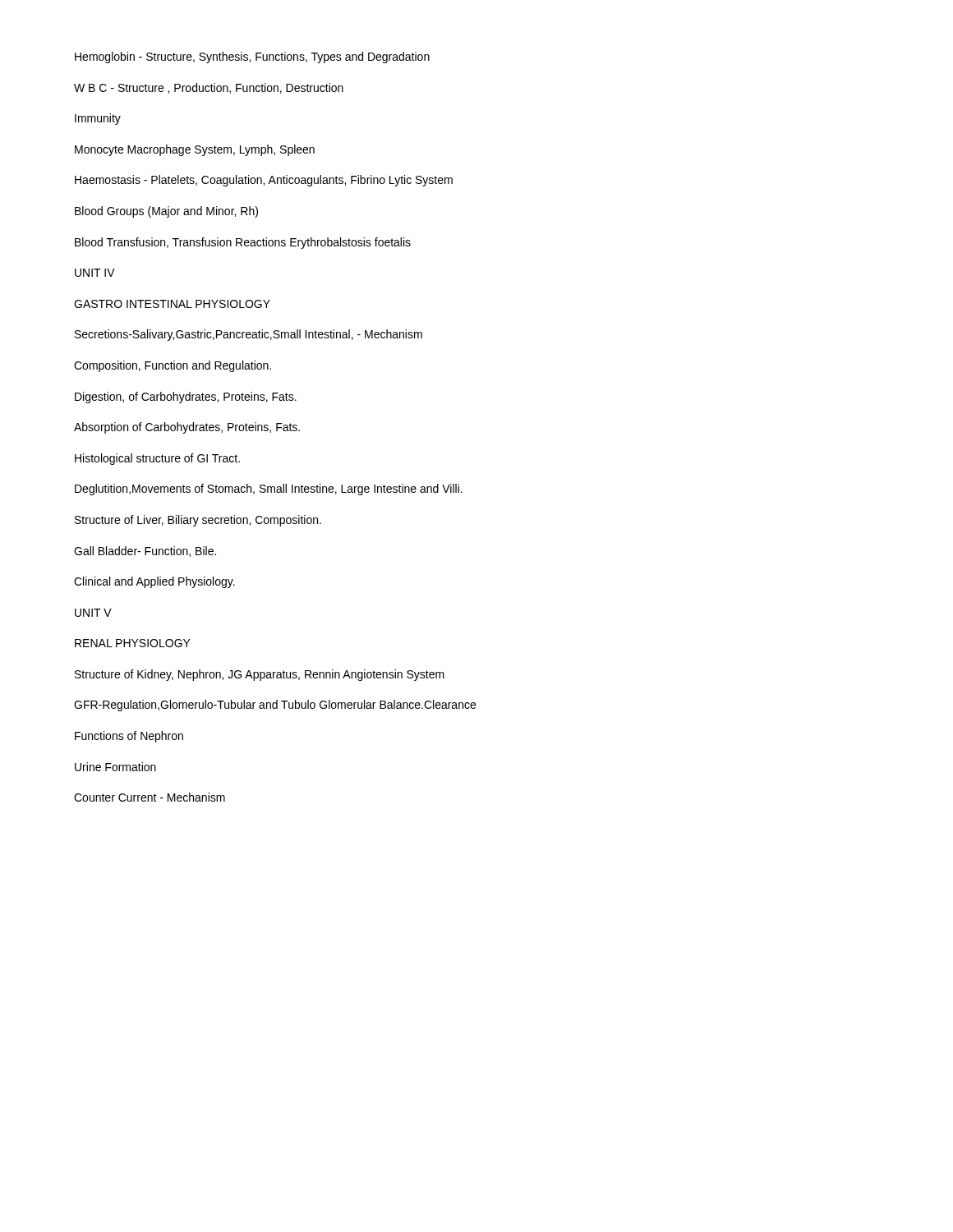Click on the list item with the text "Histological structure of"

coord(157,458)
